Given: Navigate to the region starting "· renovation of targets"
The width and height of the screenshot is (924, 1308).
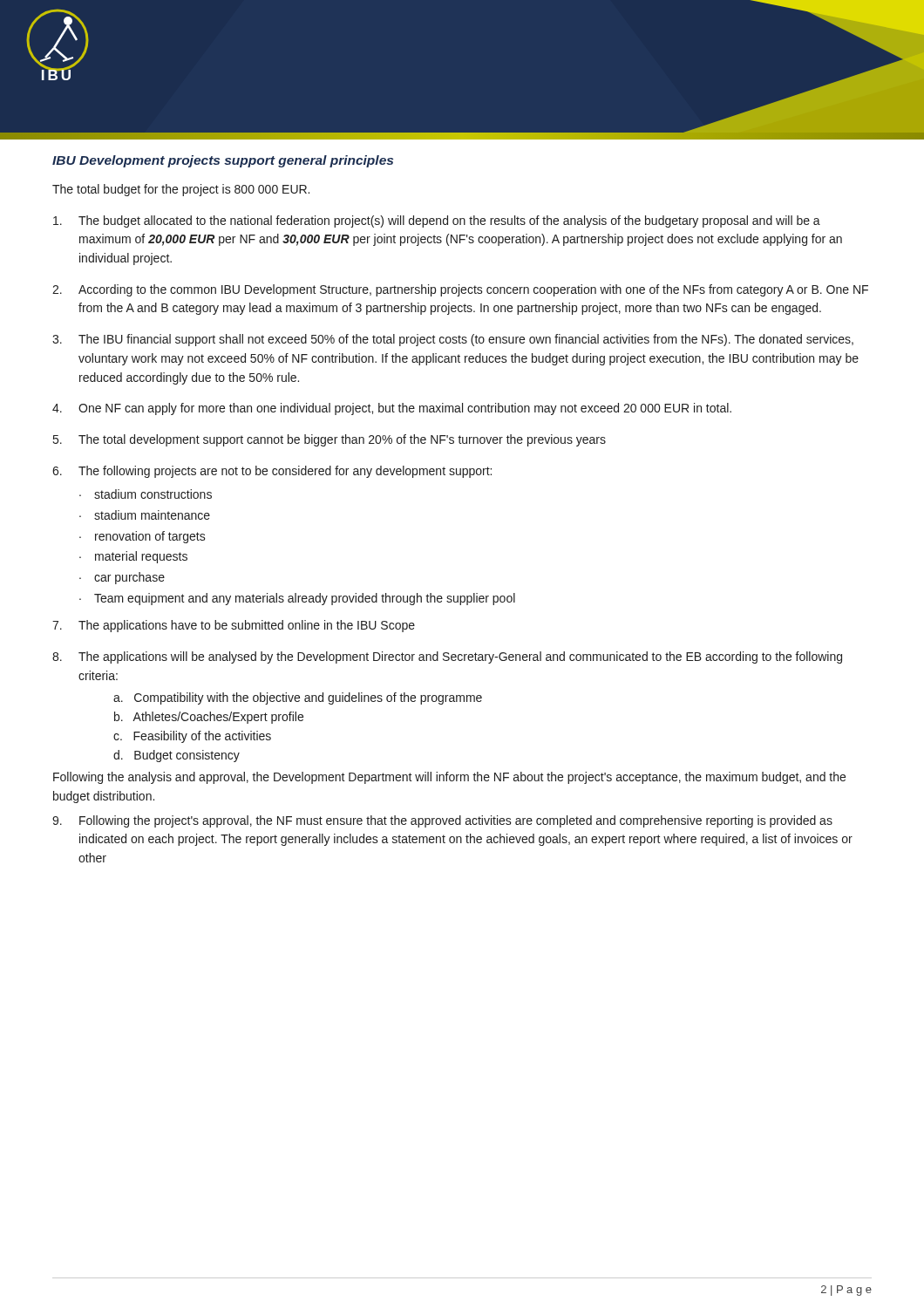Looking at the screenshot, I should tap(142, 537).
